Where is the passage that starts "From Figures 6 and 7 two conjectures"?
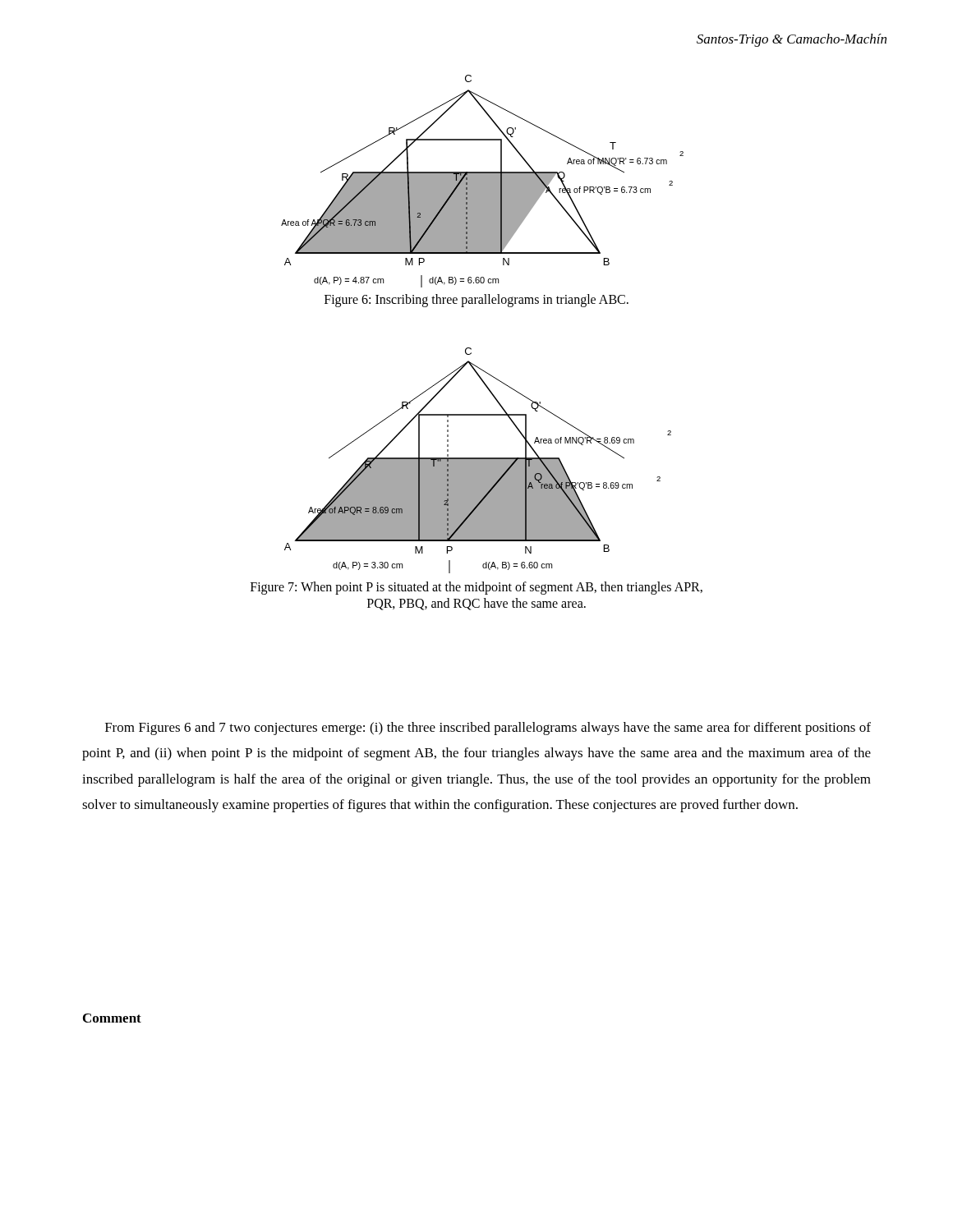 [476, 766]
